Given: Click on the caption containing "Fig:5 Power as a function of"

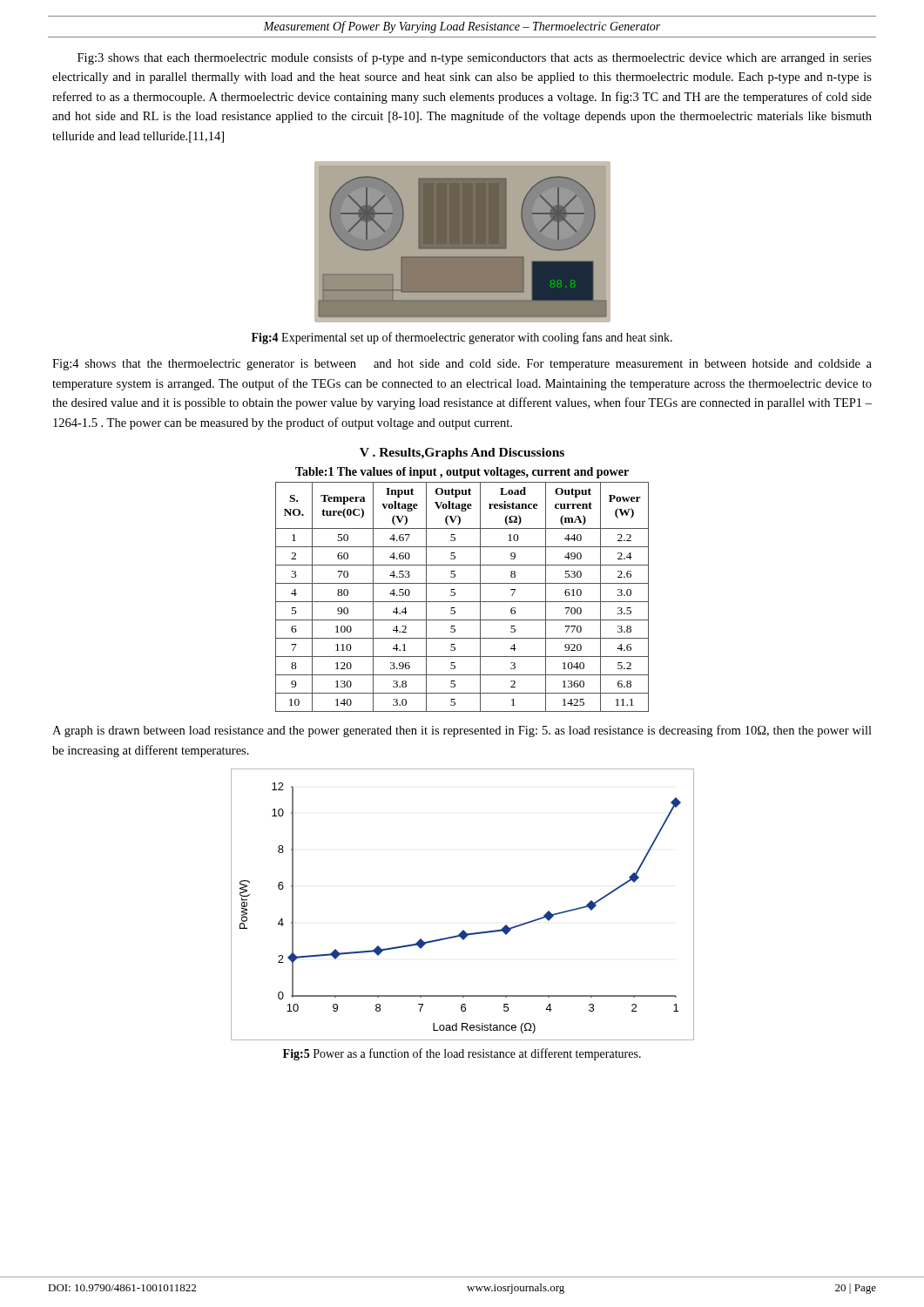Looking at the screenshot, I should coord(462,1054).
